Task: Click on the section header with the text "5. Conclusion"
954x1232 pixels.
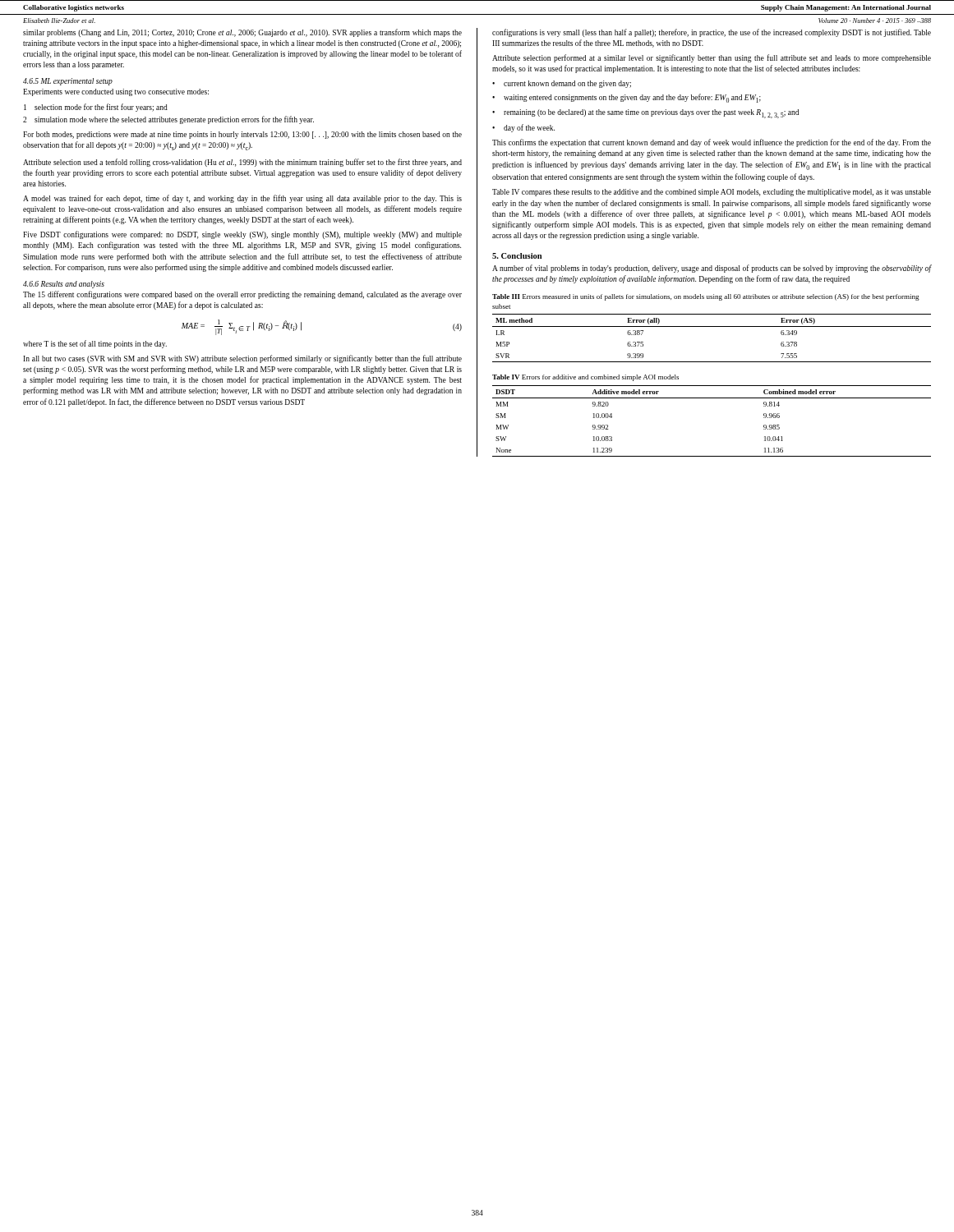Action: click(x=517, y=256)
